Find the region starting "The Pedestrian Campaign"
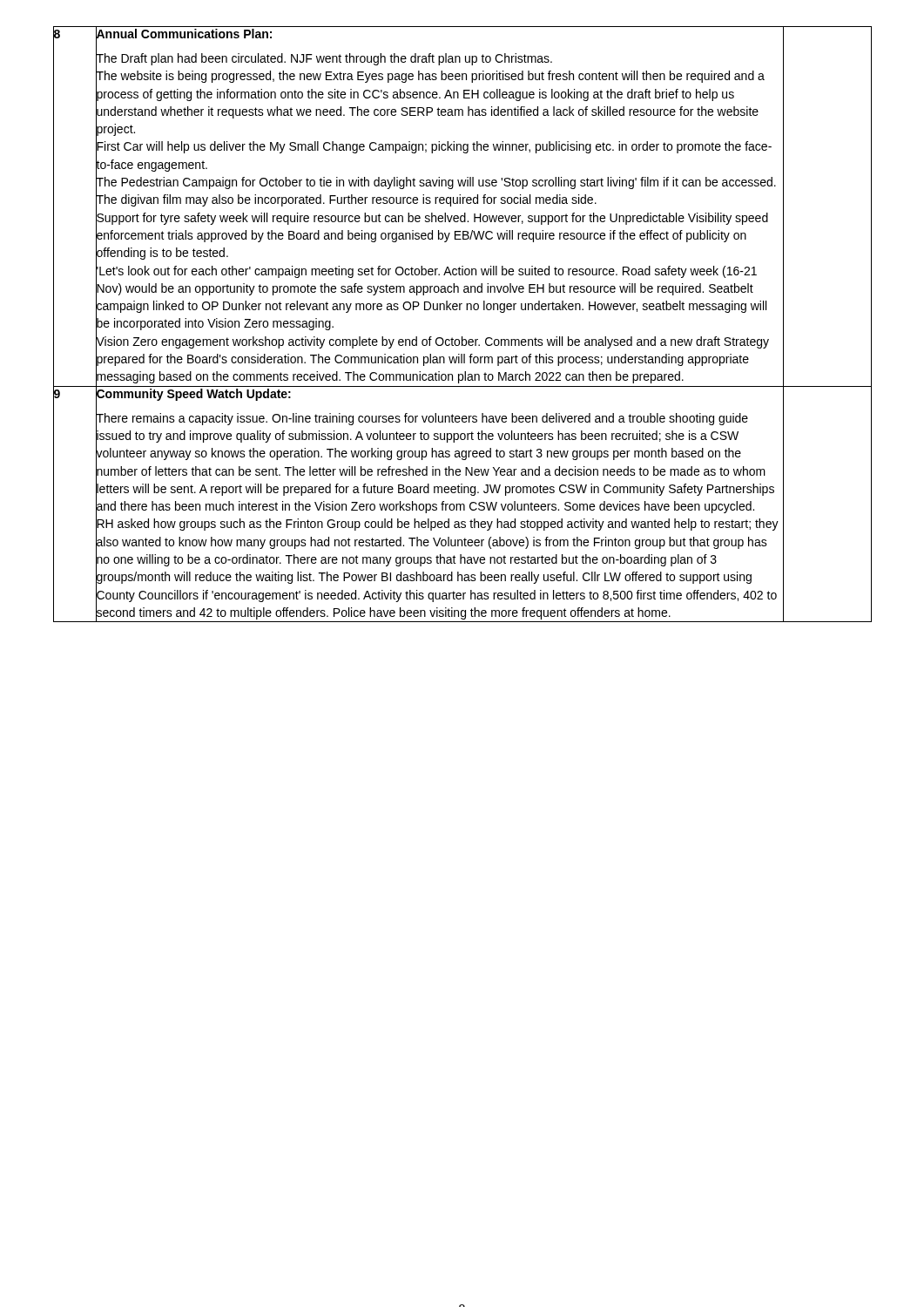 pos(439,191)
